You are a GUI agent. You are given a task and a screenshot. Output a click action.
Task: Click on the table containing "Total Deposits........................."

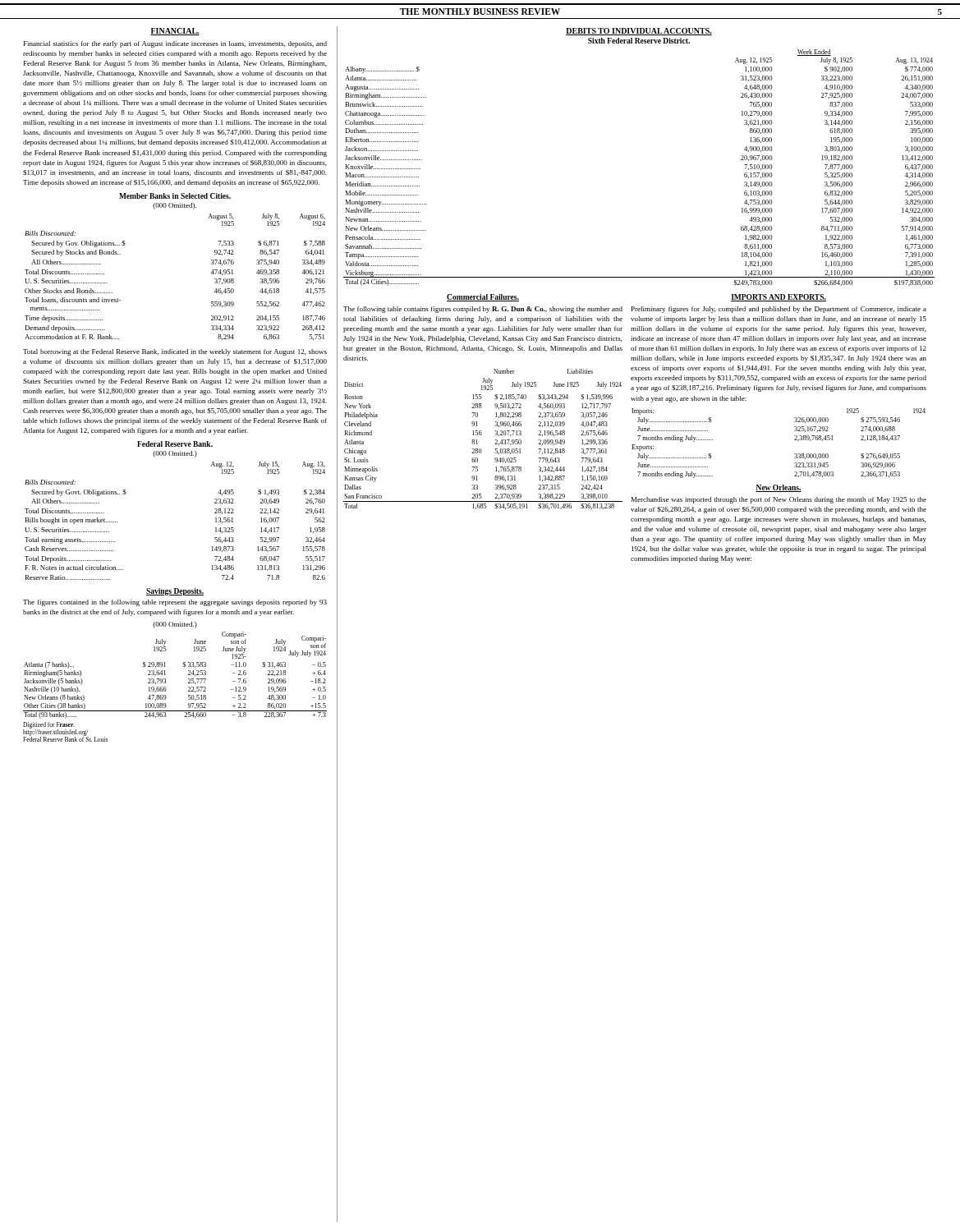click(175, 521)
